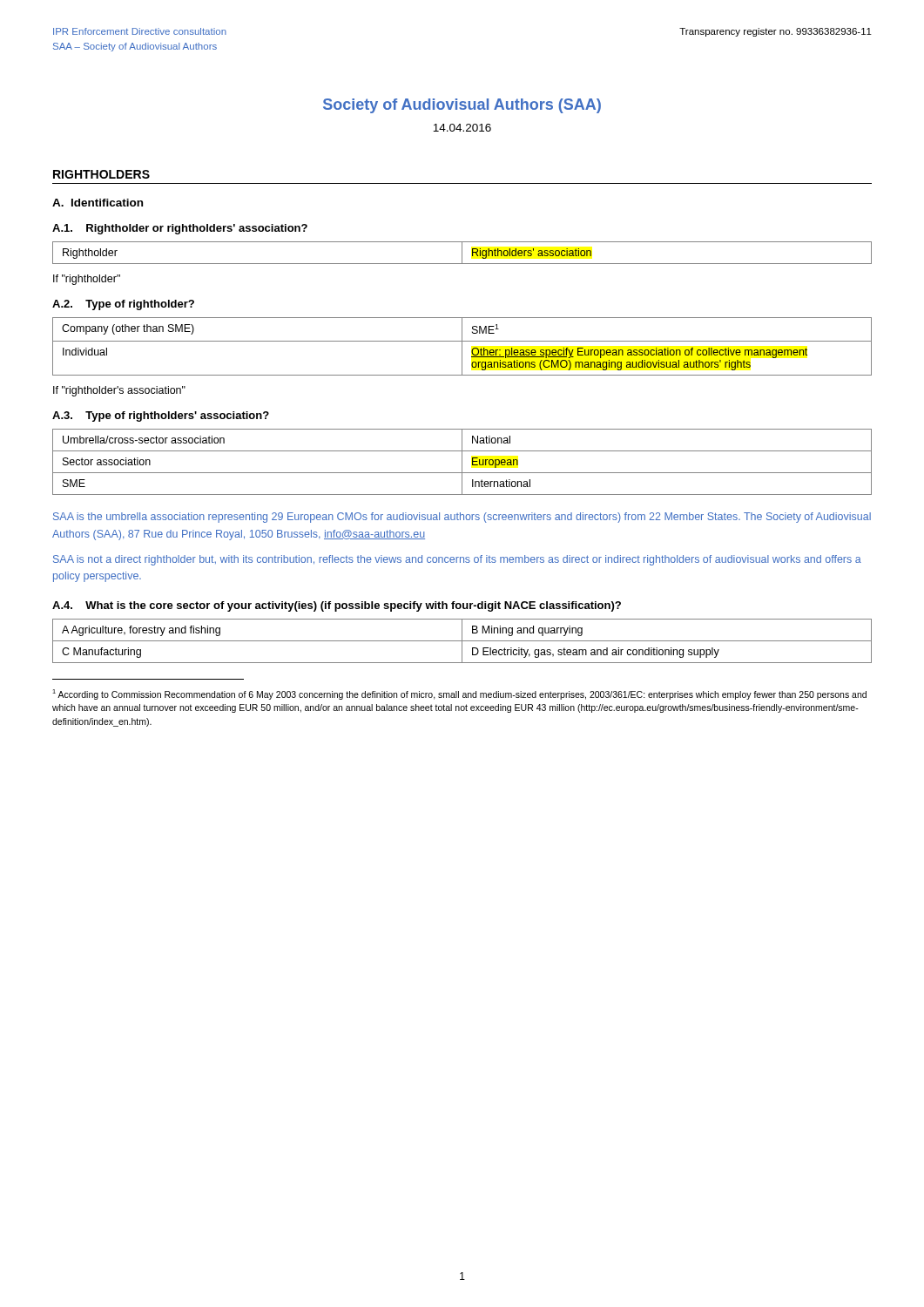Find the region starting "A.3. Type of rightholders' association?"
The image size is (924, 1307).
(161, 415)
